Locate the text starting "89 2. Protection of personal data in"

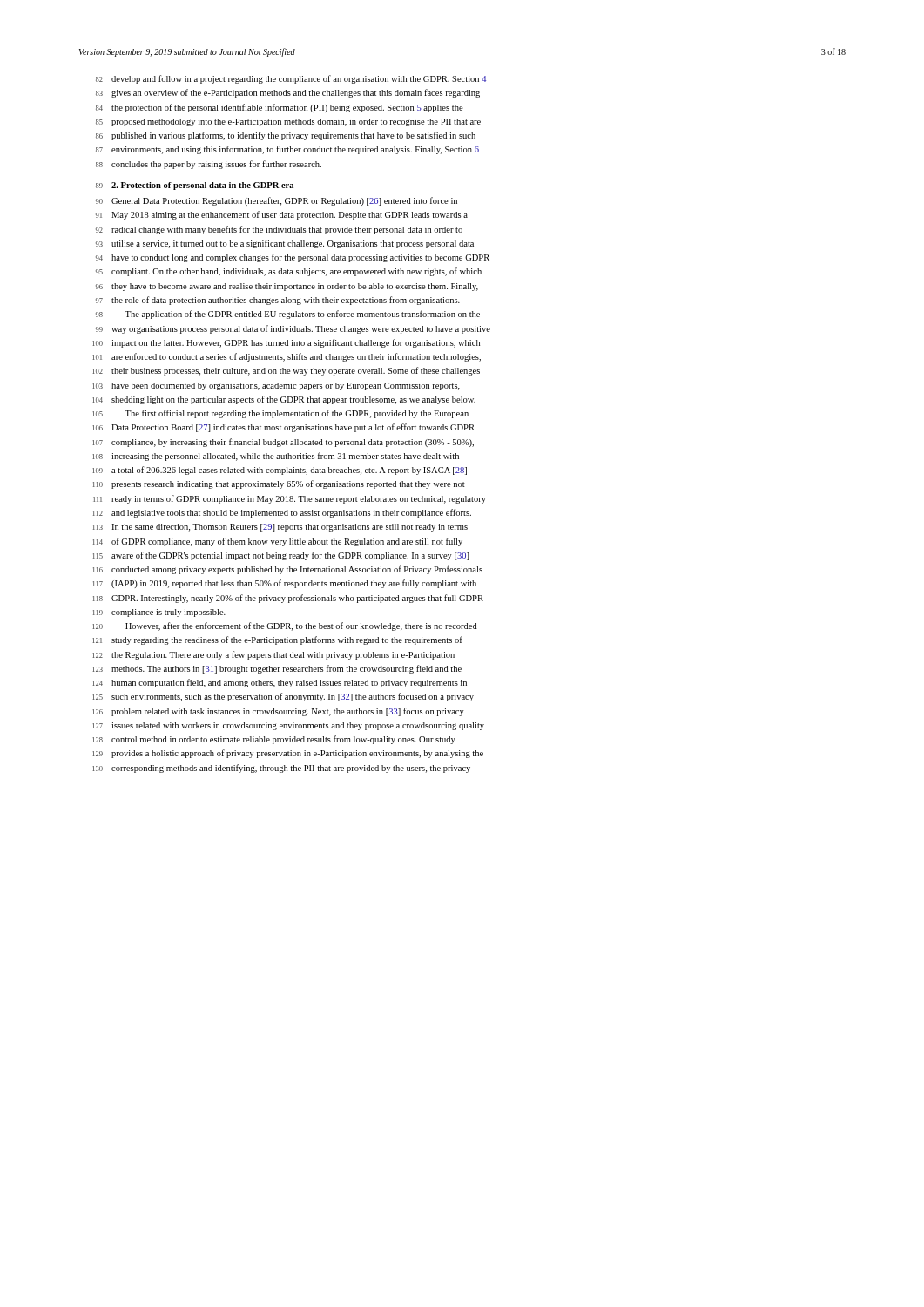pos(195,186)
